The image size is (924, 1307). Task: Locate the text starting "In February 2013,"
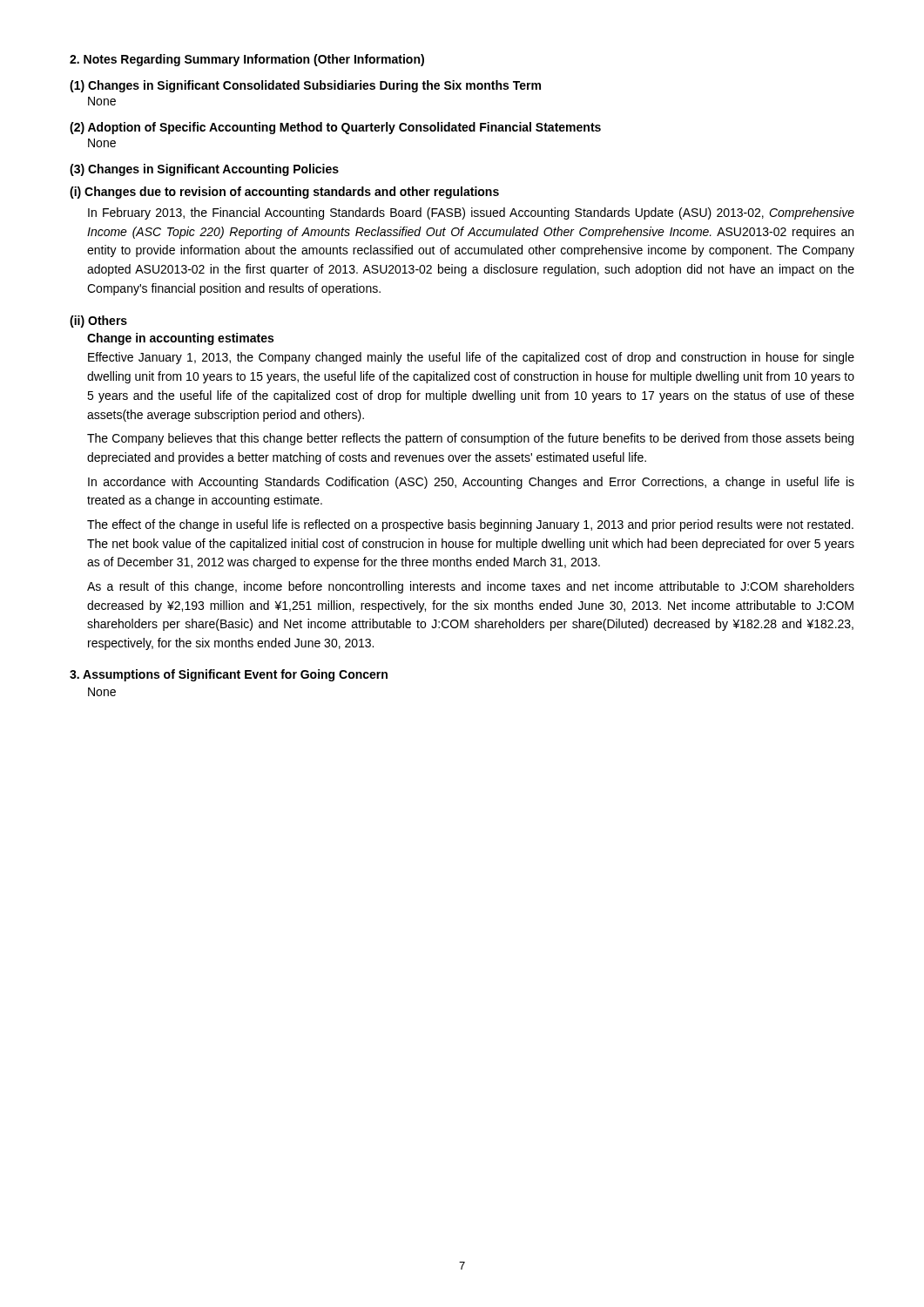[x=471, y=251]
